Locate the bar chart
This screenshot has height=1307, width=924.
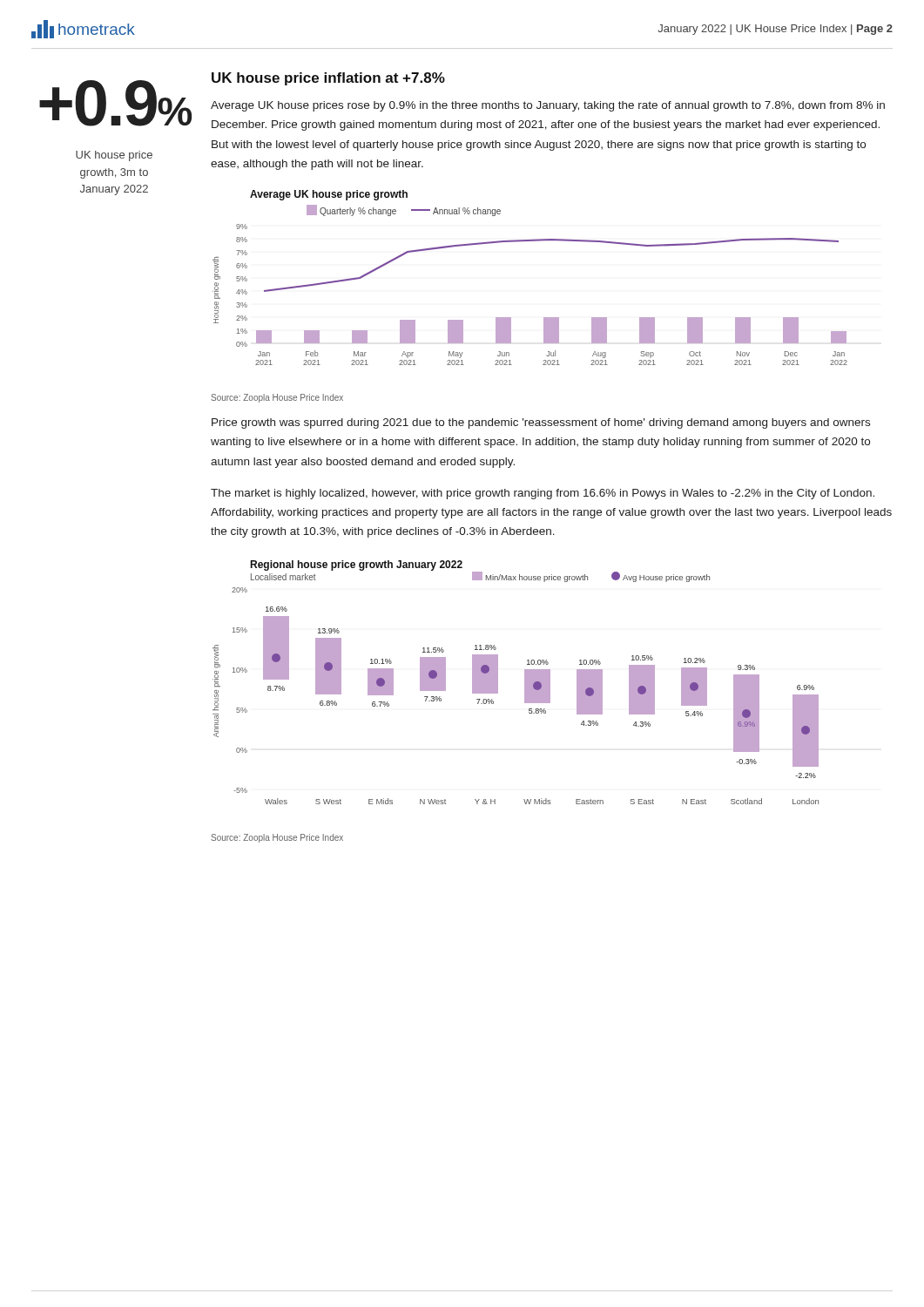pyautogui.click(x=552, y=692)
